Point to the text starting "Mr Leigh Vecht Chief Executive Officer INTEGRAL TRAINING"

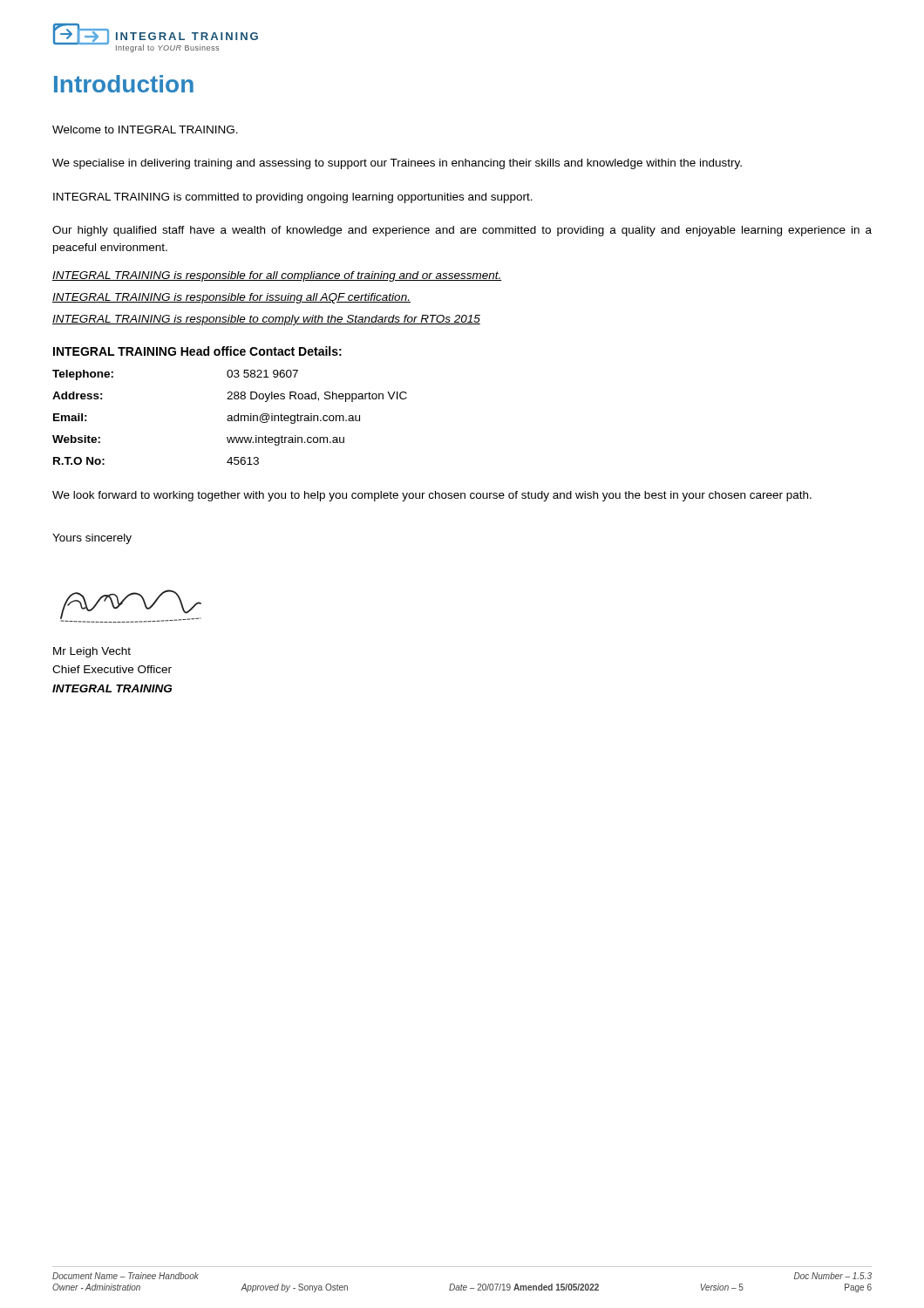(112, 669)
